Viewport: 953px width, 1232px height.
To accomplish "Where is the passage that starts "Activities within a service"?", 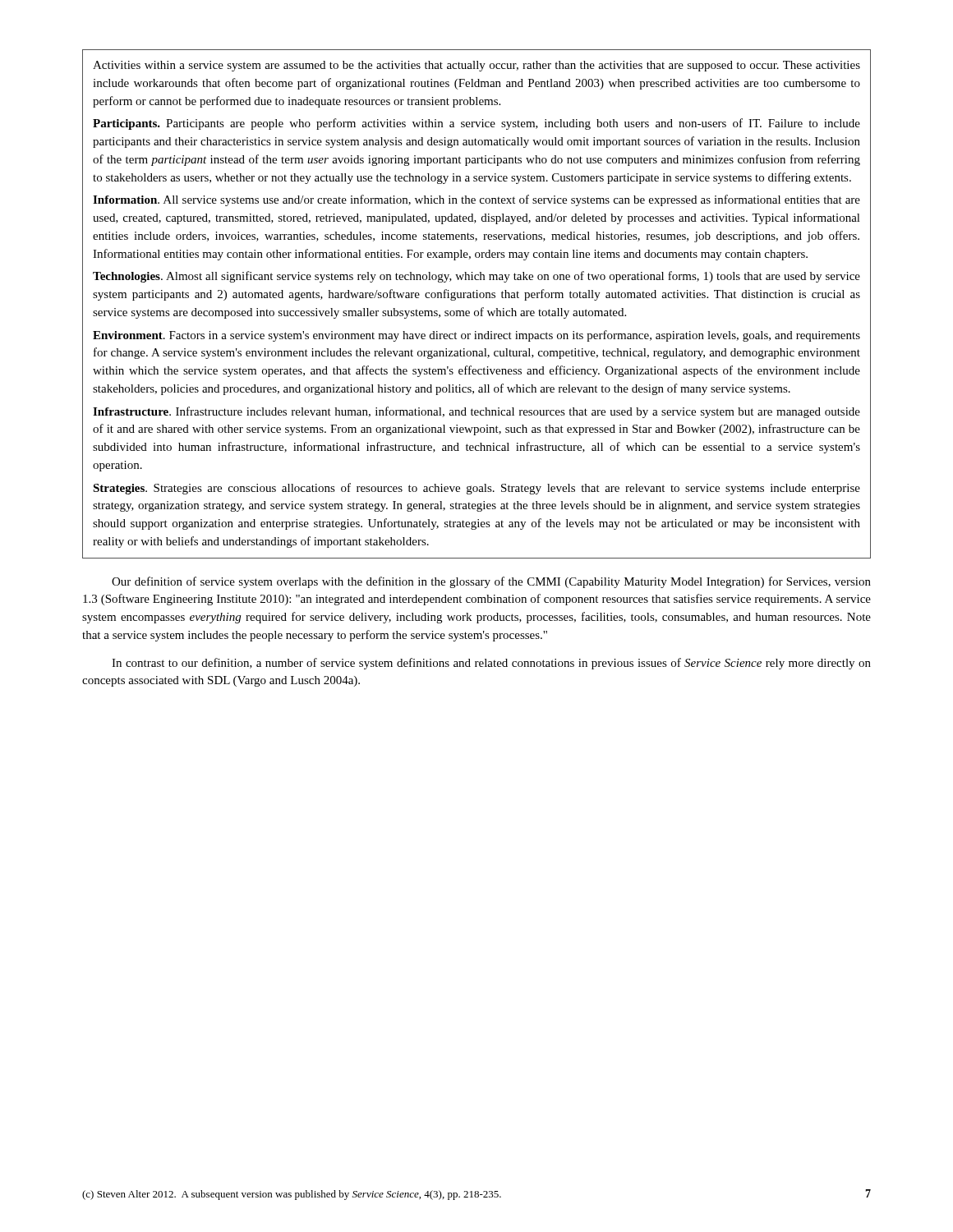I will (476, 304).
